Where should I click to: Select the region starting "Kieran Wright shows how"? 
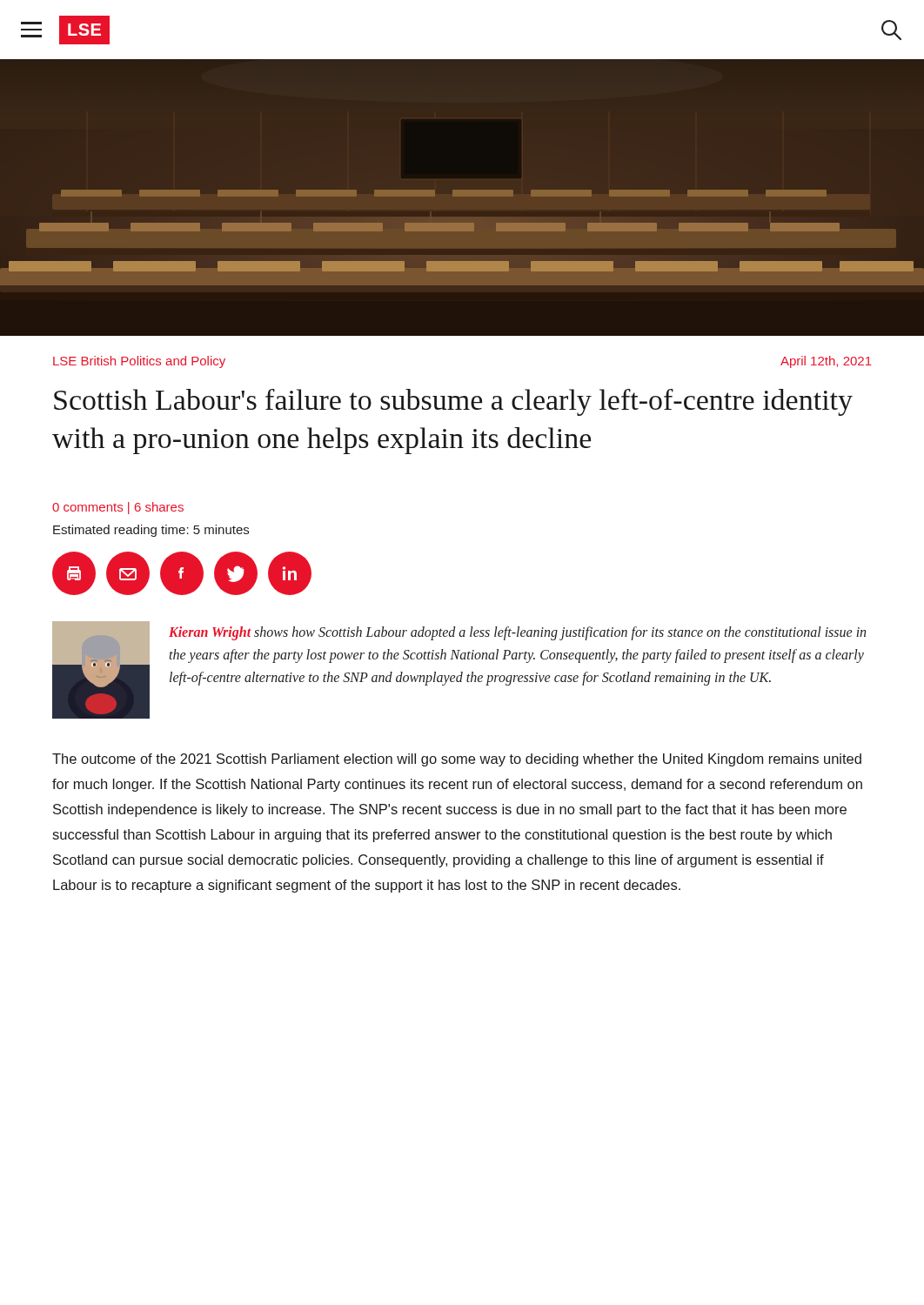point(518,655)
